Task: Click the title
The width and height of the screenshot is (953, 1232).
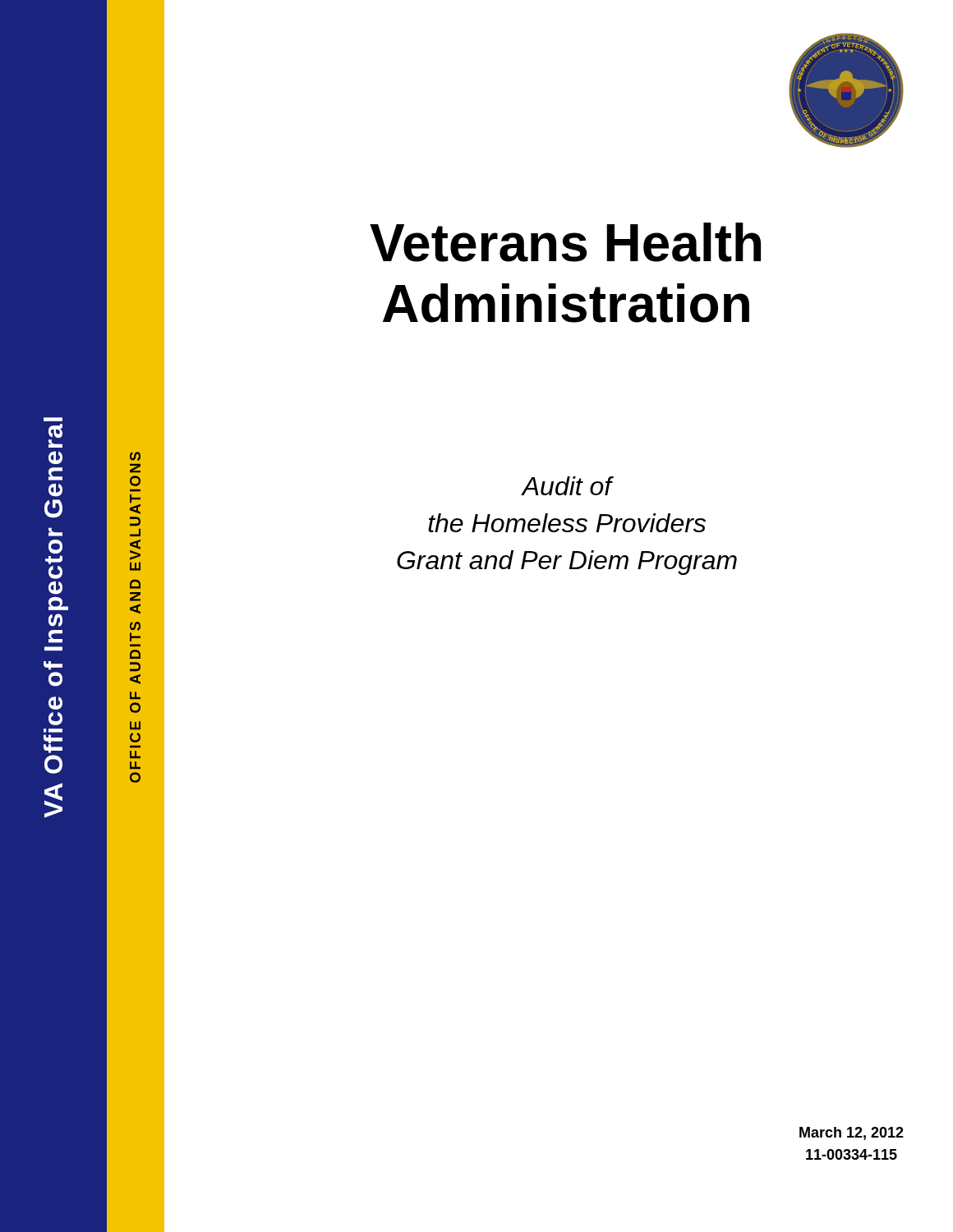Action: pos(567,274)
